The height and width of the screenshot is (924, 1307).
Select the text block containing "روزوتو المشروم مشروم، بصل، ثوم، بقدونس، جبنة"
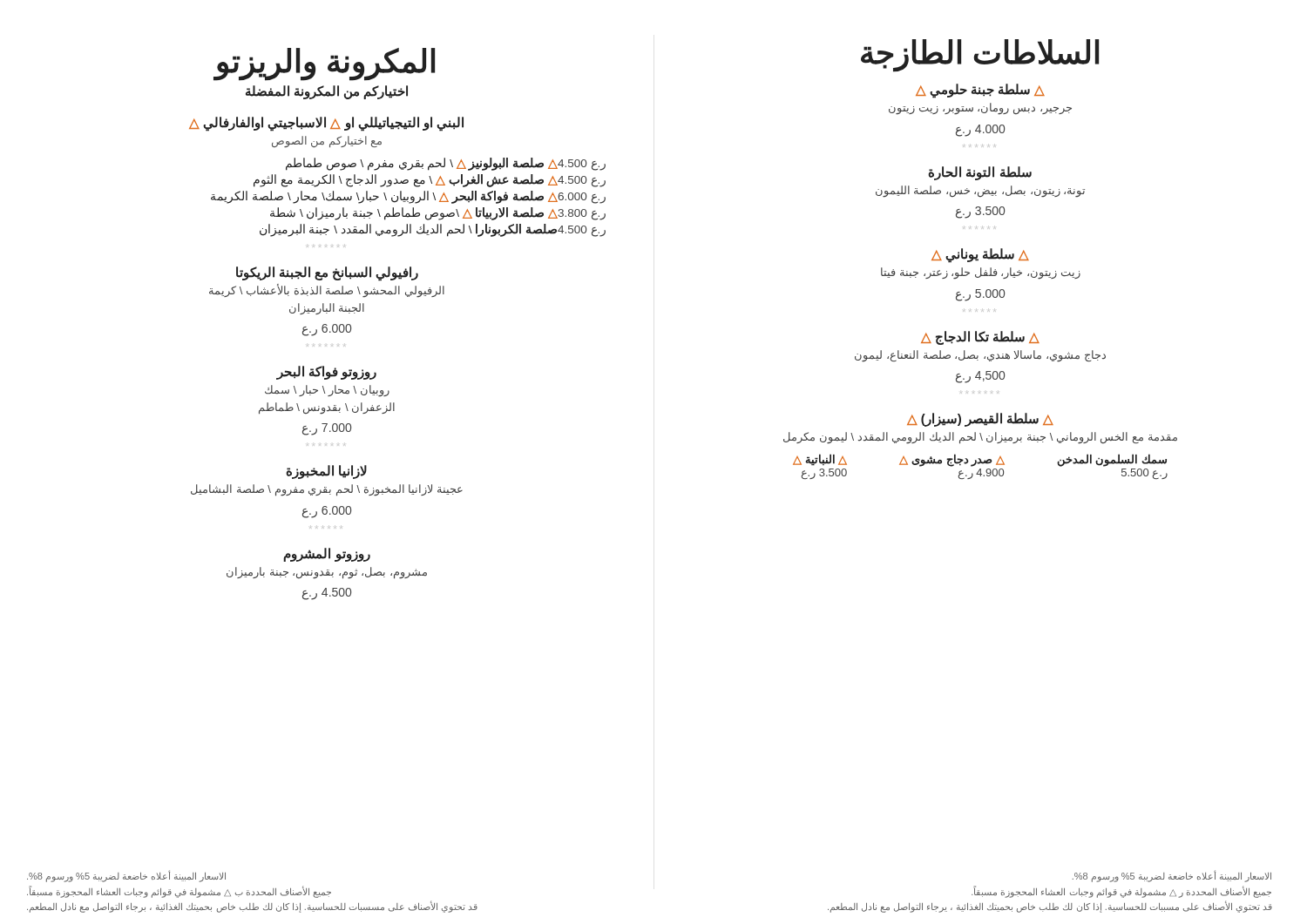[327, 572]
